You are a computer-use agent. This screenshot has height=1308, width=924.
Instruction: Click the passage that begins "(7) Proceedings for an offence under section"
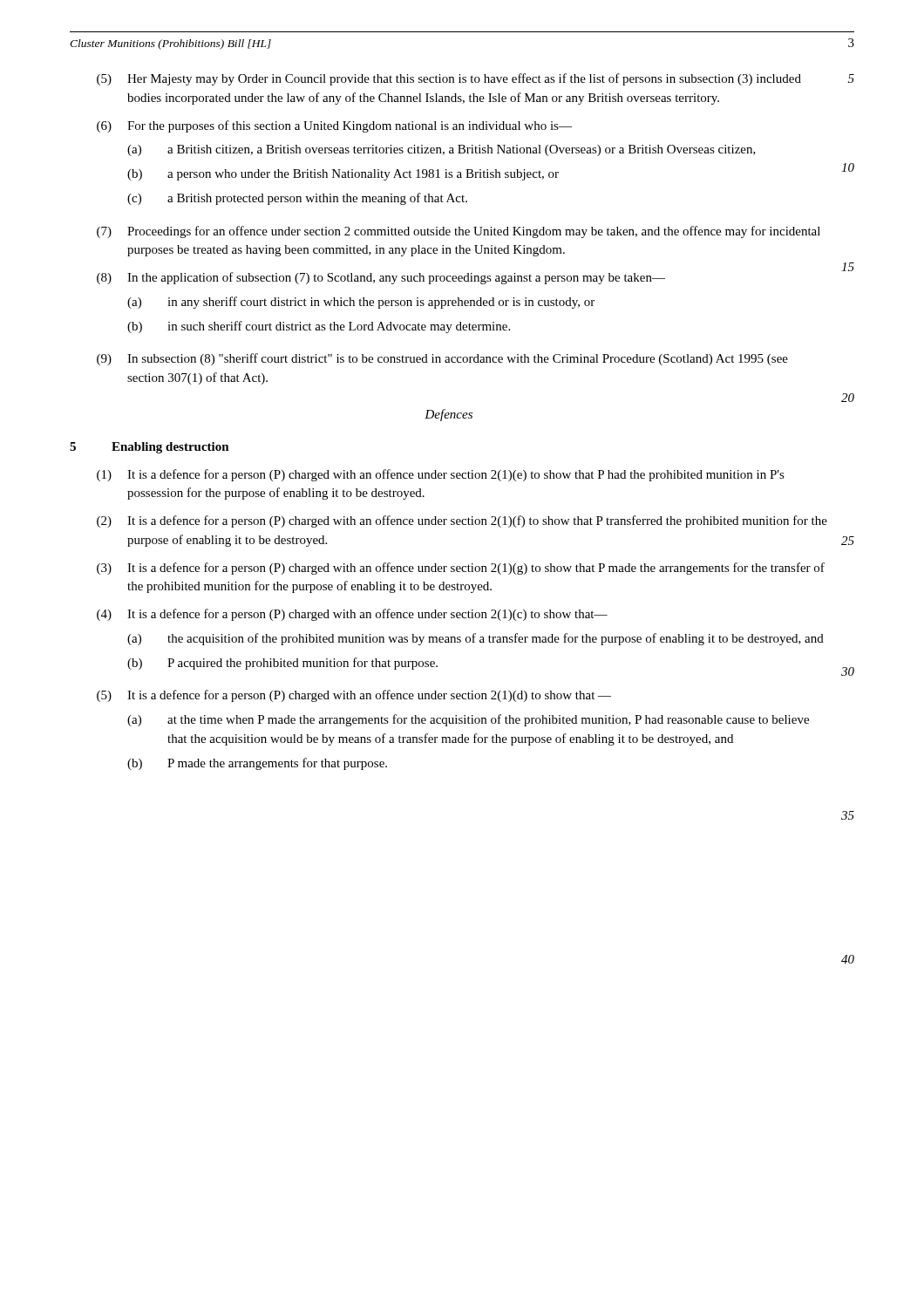pos(449,241)
